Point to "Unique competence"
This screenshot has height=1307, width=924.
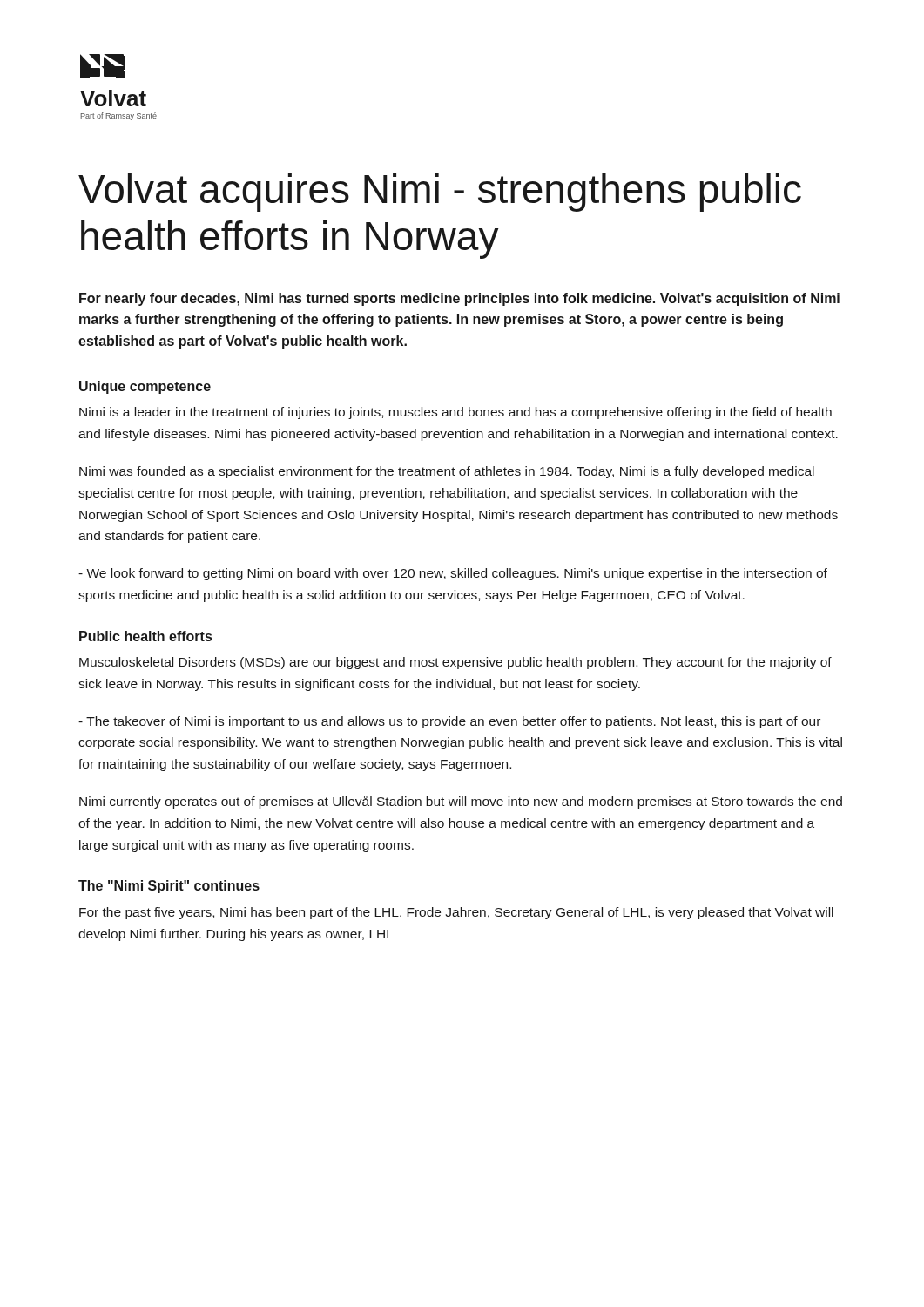tap(145, 387)
